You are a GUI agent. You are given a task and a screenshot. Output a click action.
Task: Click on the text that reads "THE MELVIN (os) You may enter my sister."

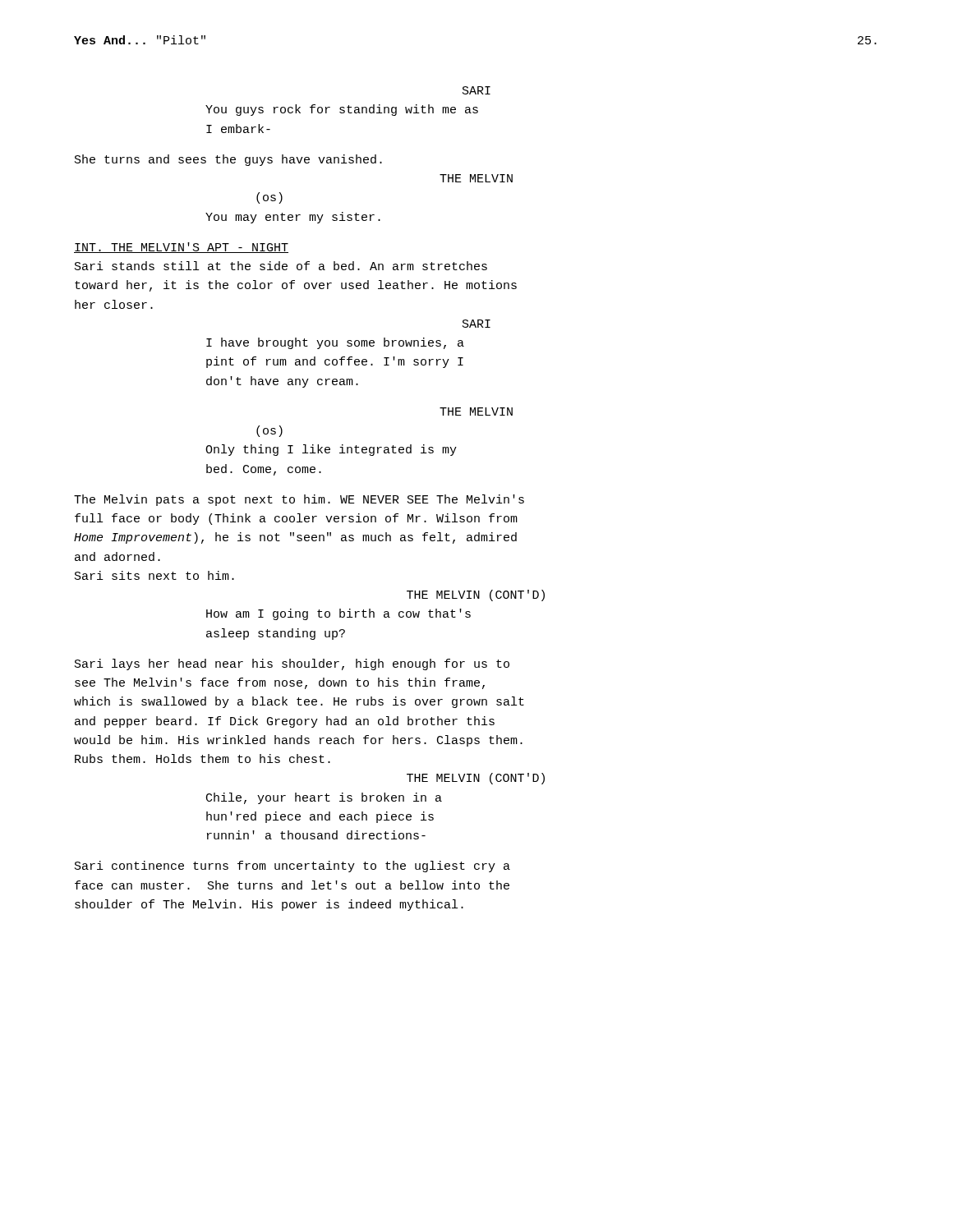point(476,178)
